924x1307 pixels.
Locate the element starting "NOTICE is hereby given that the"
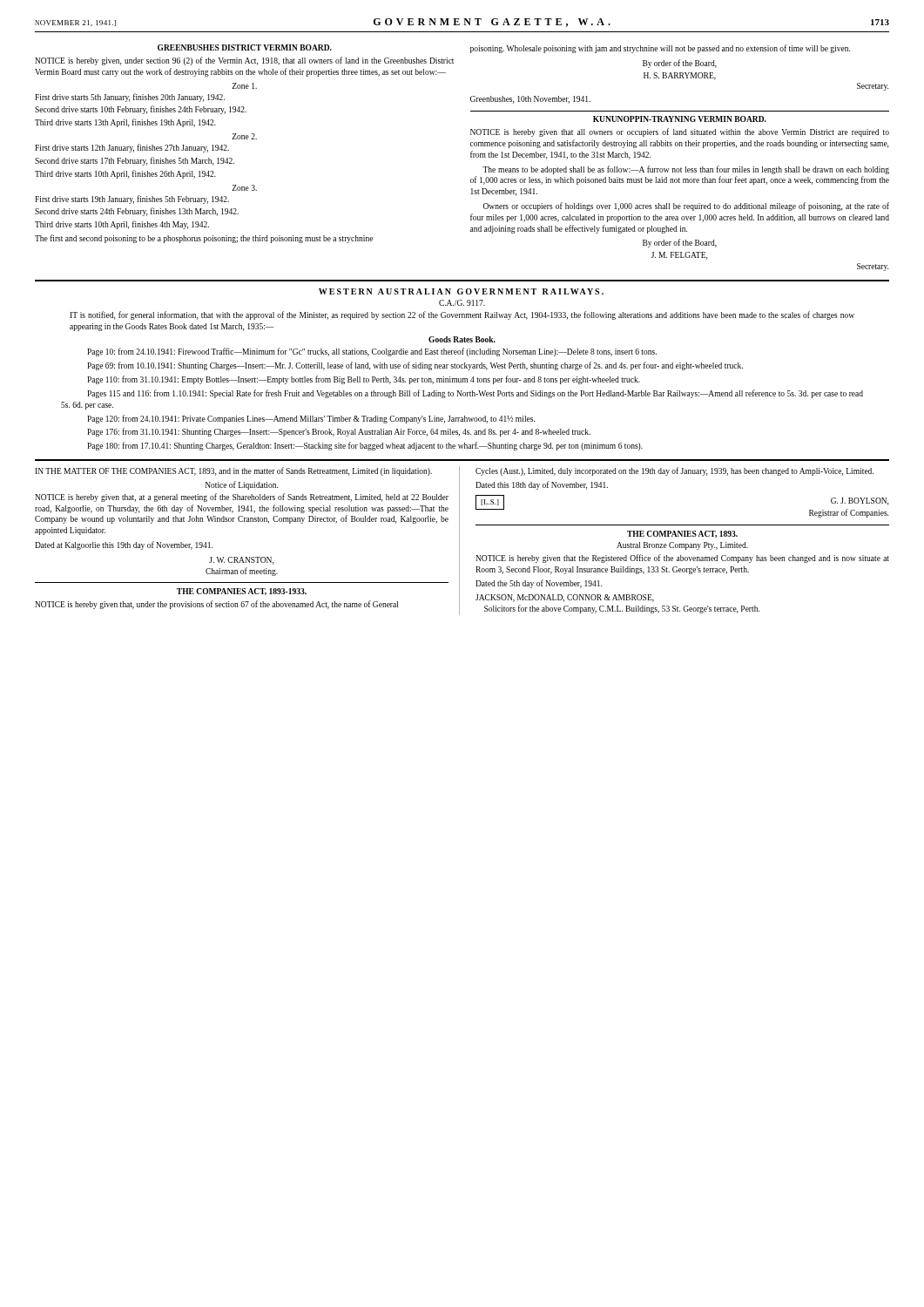point(682,564)
